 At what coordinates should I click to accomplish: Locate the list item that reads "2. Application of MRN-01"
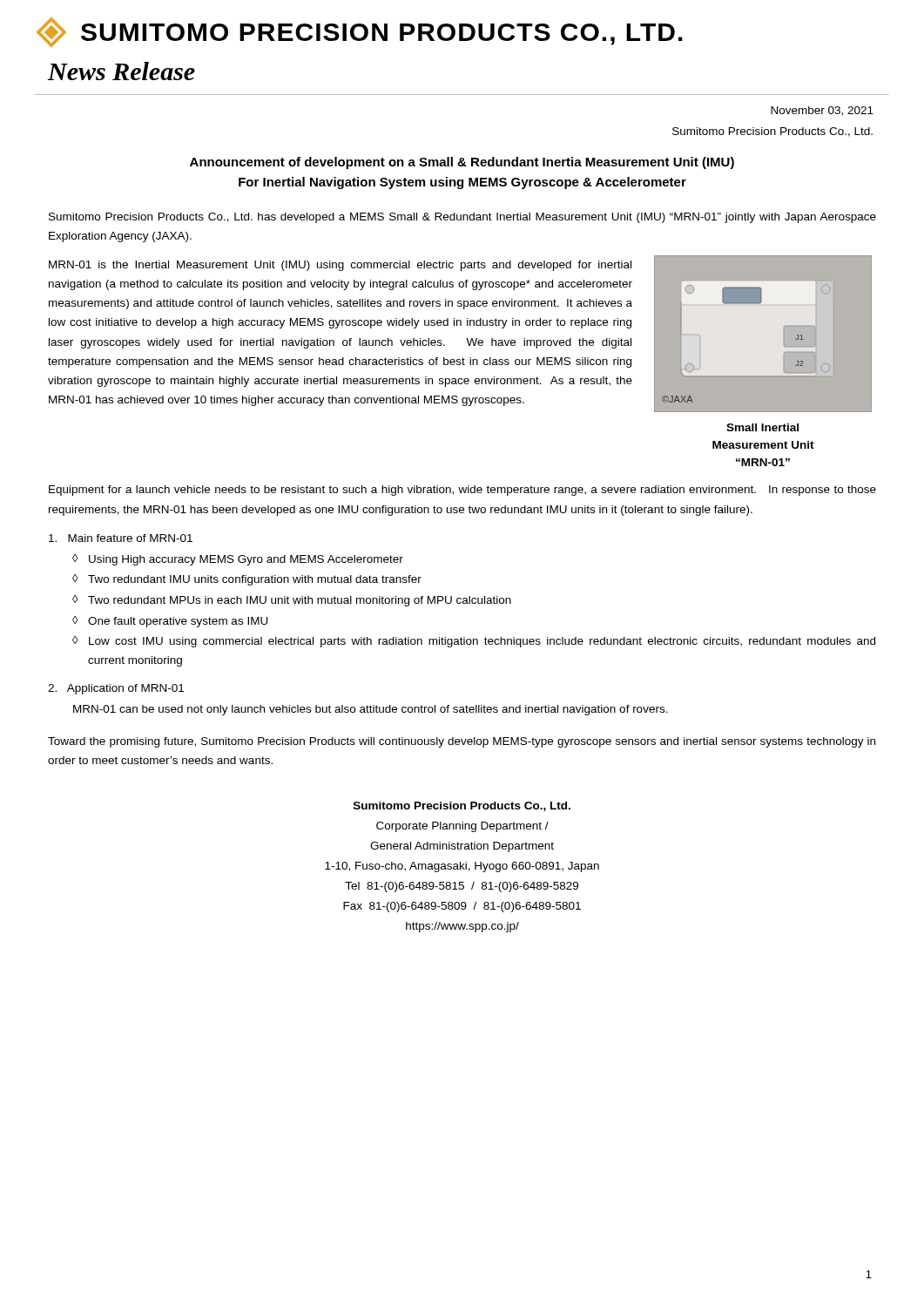pos(116,688)
